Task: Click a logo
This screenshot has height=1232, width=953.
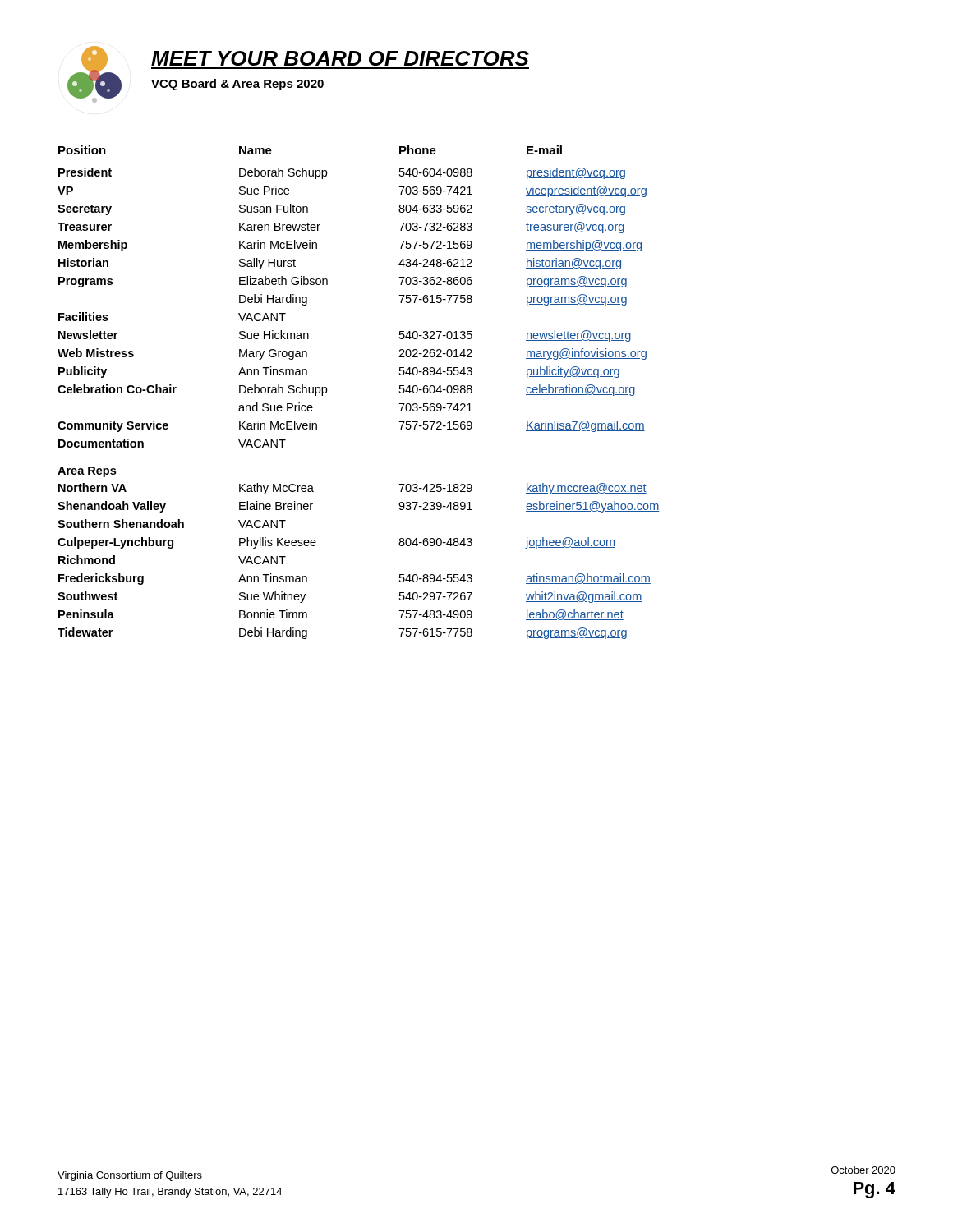Action: point(94,78)
